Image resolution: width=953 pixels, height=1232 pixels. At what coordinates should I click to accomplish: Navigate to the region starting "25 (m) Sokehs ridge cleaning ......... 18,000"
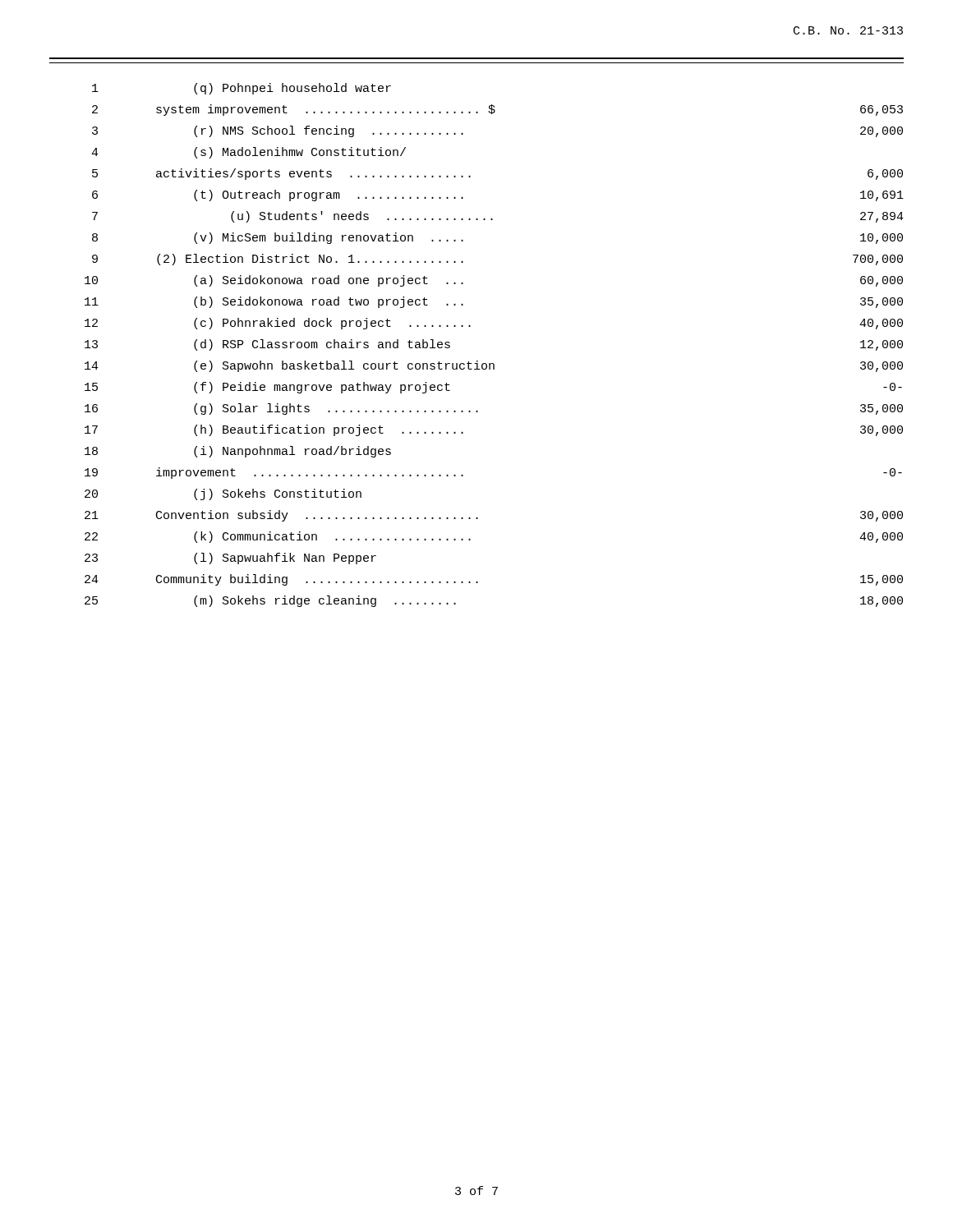(87, 601)
